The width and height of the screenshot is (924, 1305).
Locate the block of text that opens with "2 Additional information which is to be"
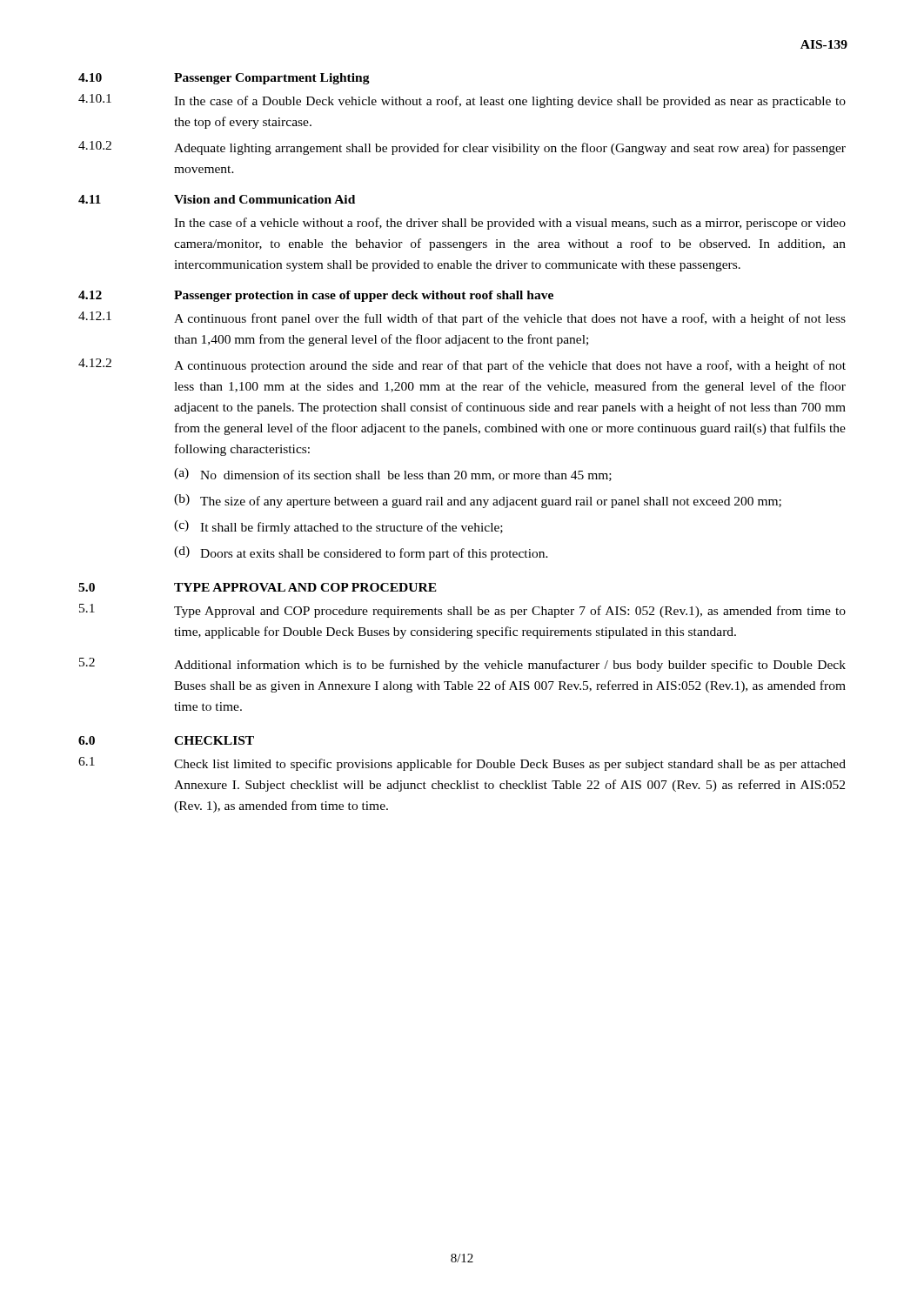462,686
